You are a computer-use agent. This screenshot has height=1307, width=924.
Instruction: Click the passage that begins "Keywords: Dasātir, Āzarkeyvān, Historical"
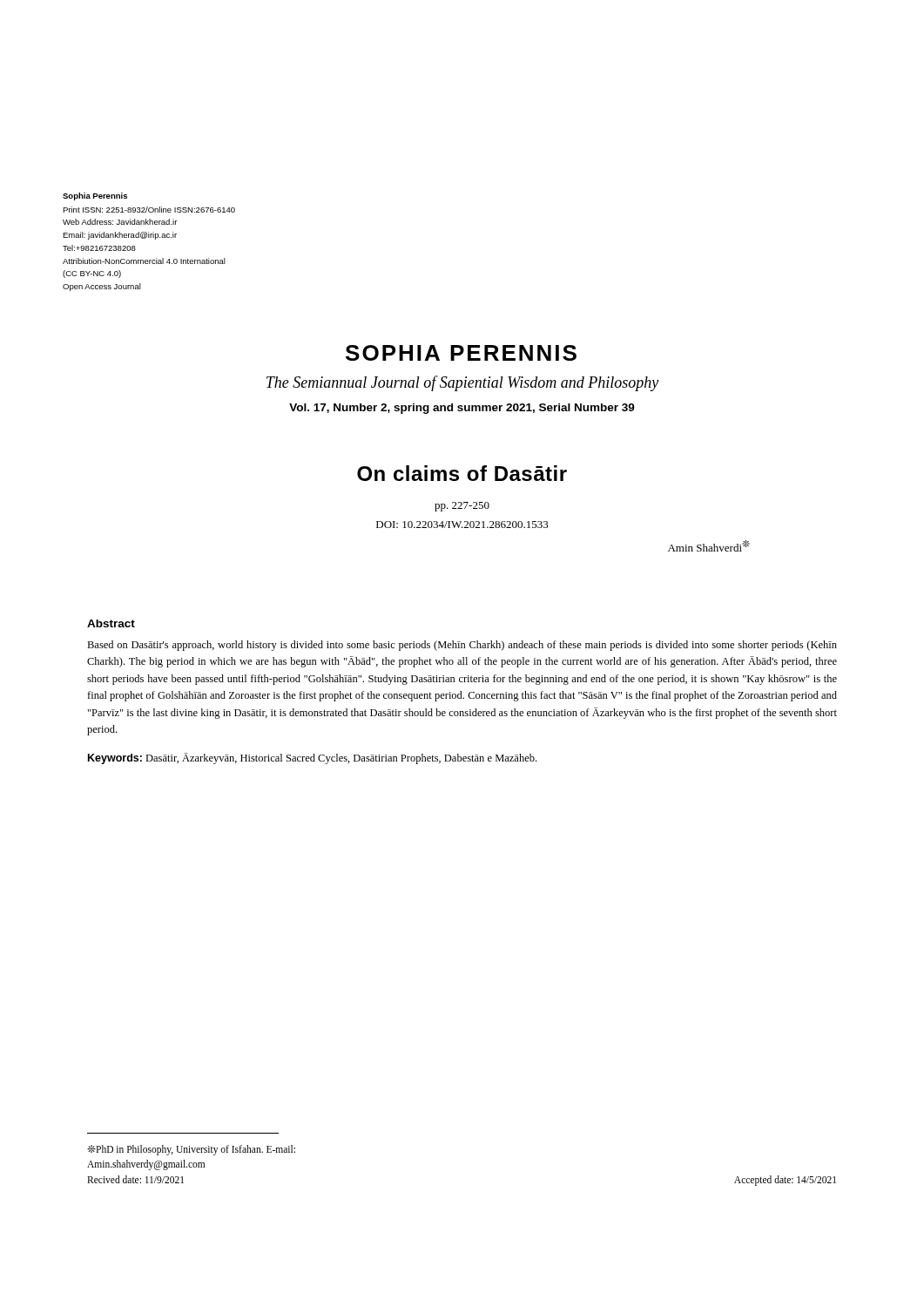click(312, 758)
